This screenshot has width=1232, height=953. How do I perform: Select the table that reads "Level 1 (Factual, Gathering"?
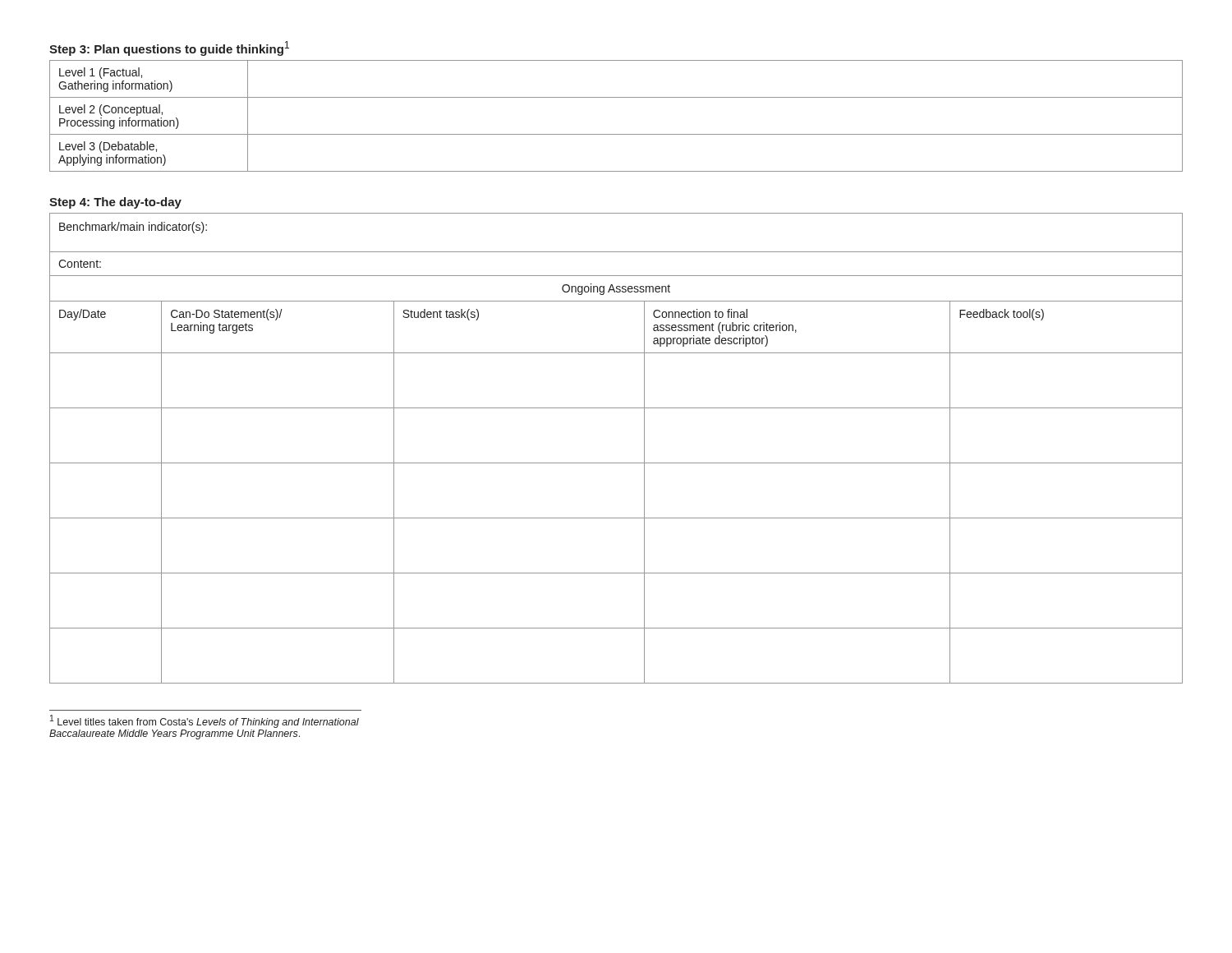(616, 116)
